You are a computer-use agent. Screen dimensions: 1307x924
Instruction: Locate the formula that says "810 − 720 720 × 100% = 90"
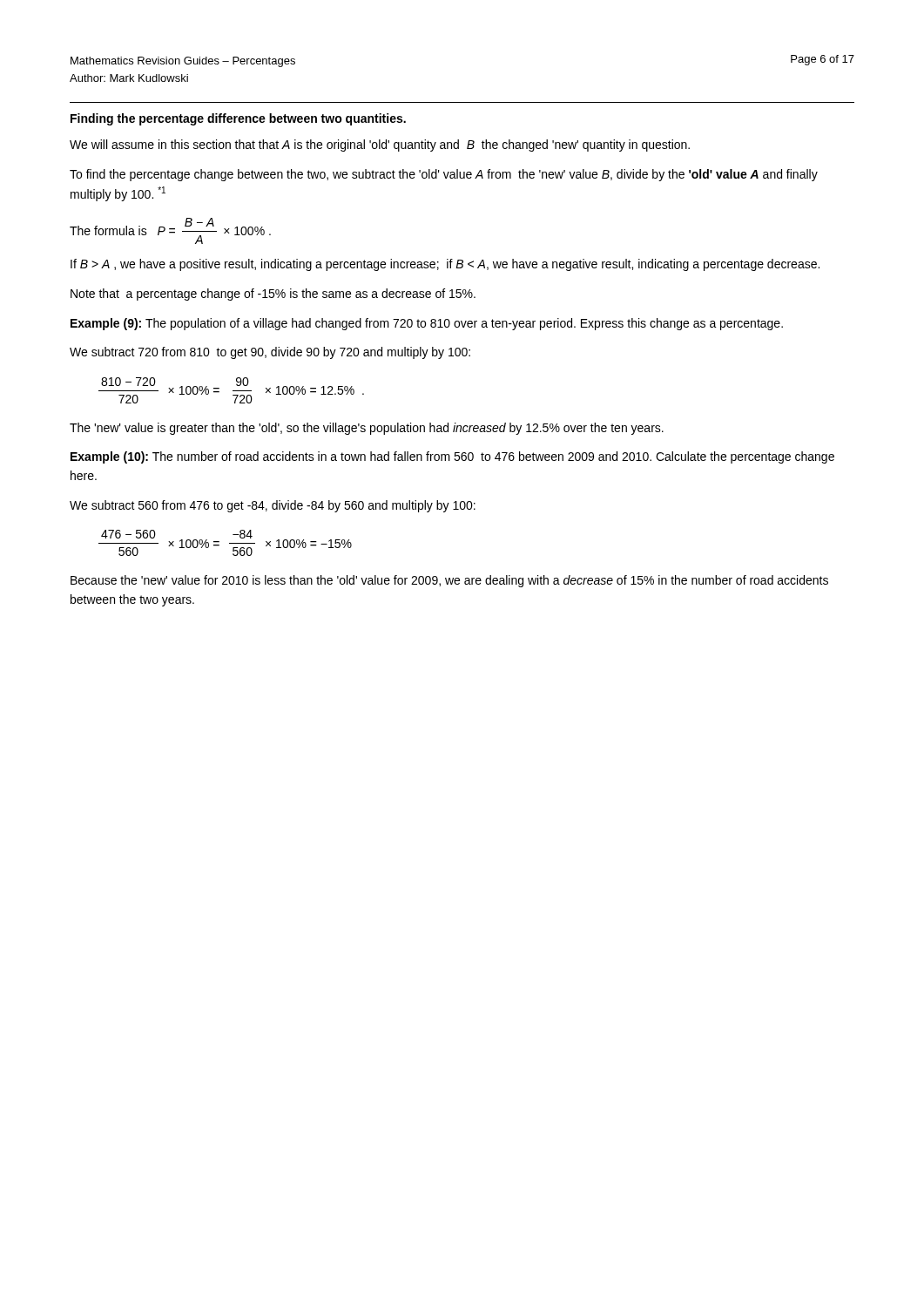pos(232,391)
